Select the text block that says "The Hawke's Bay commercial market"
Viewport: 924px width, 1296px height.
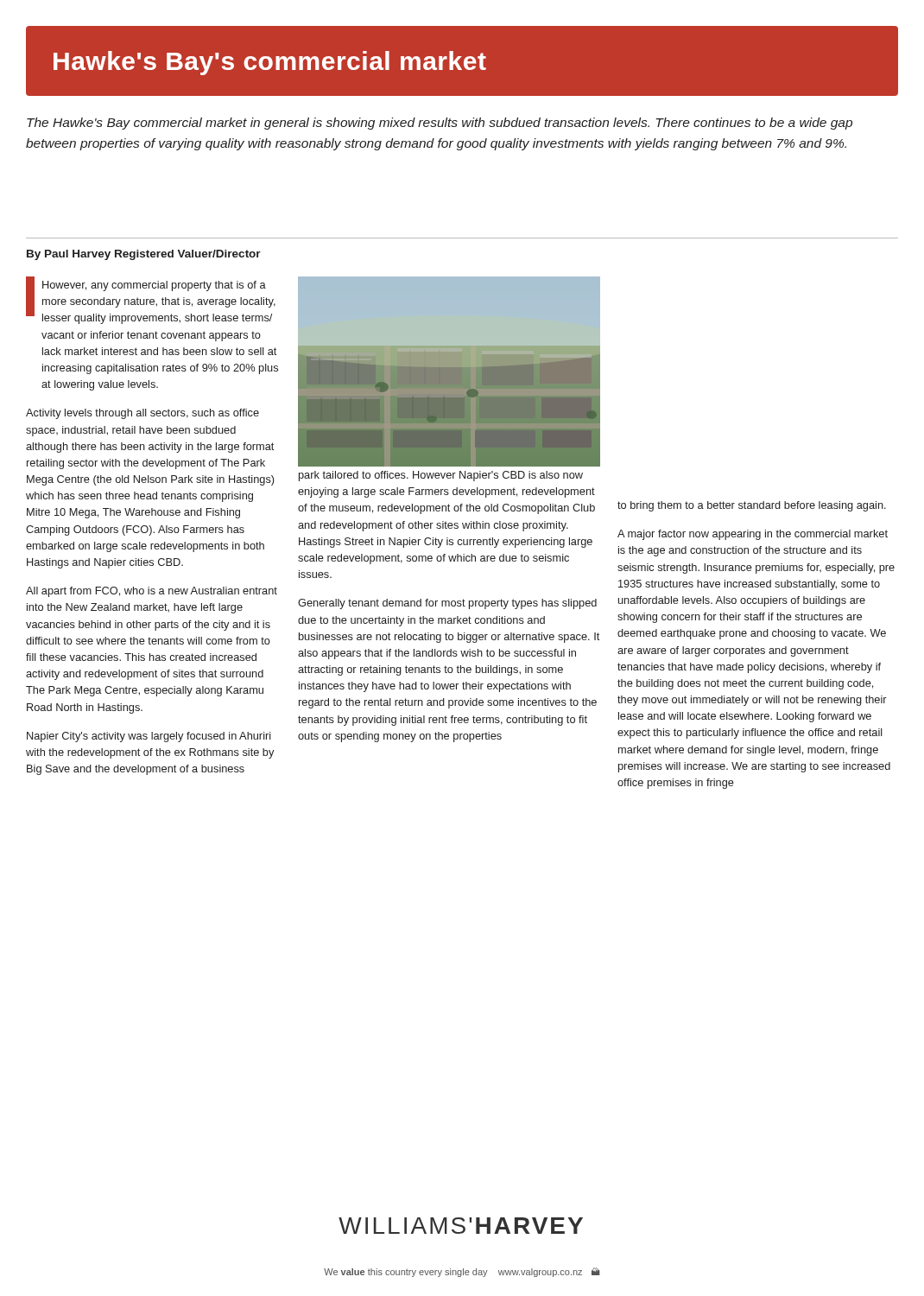[x=439, y=133]
